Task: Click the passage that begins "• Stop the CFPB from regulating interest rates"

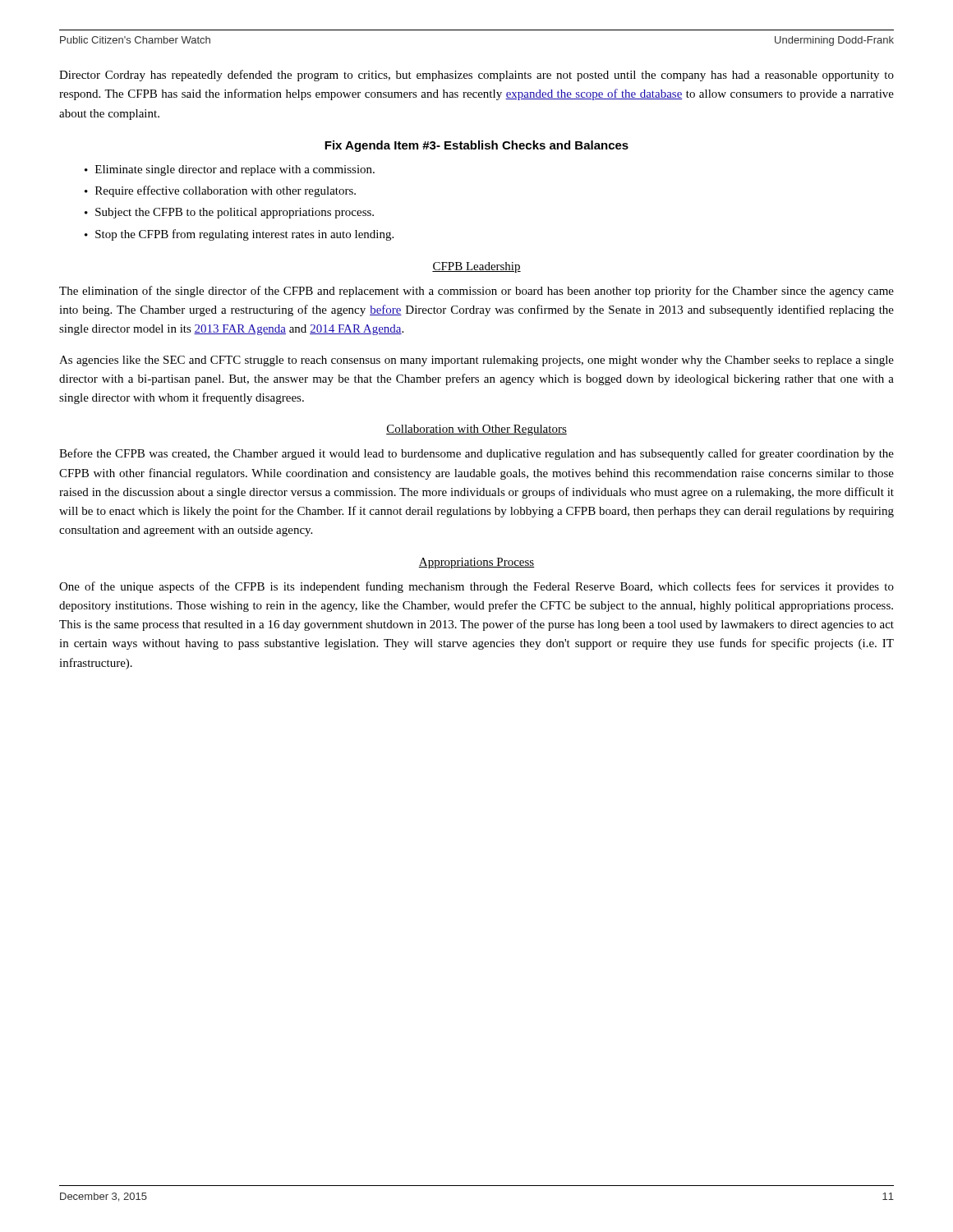Action: [239, 235]
